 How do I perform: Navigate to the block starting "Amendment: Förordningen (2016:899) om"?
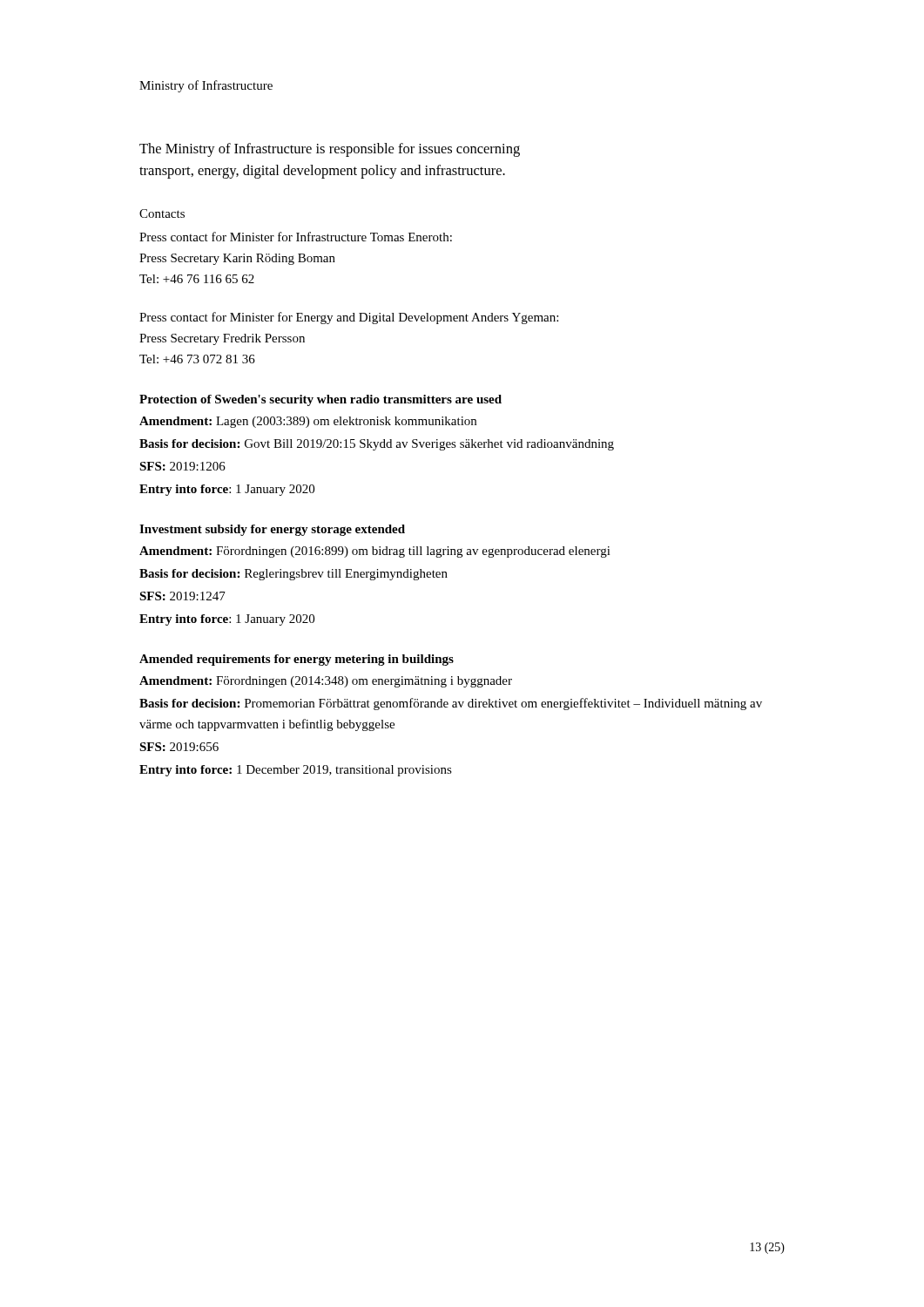(x=375, y=552)
